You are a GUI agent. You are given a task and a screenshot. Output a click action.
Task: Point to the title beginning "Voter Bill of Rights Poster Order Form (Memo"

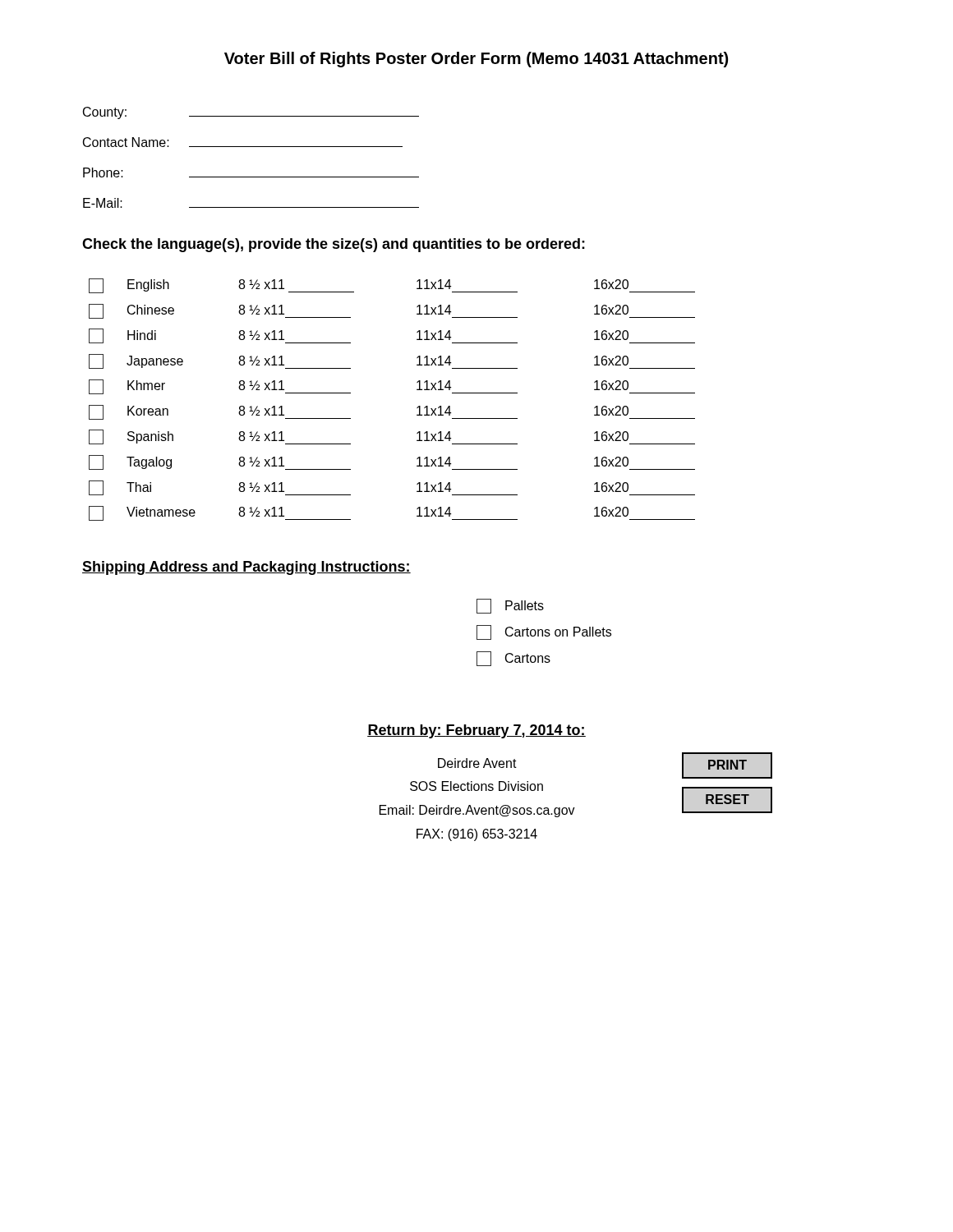[476, 58]
